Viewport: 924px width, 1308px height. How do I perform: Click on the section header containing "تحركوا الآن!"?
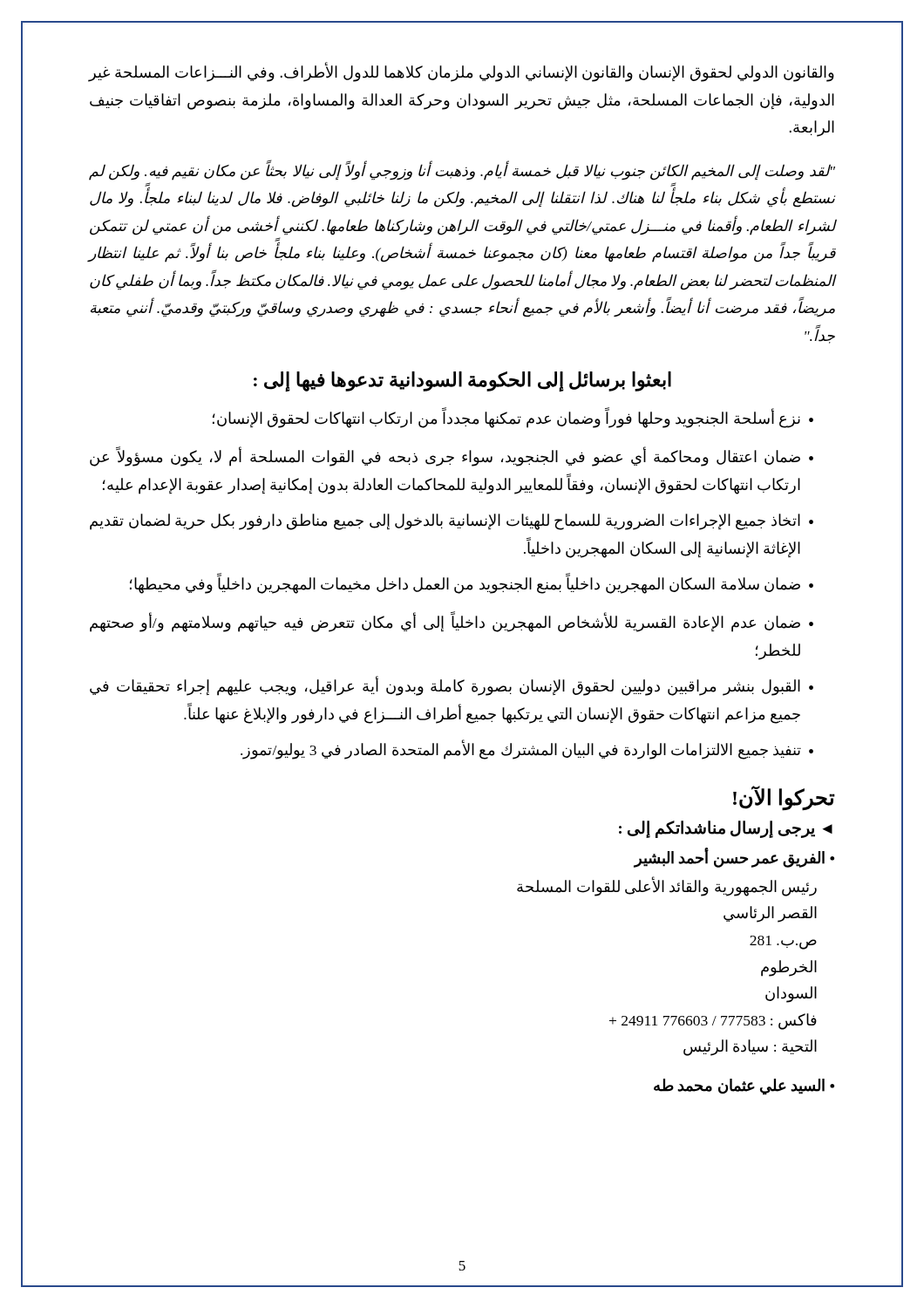tap(783, 798)
